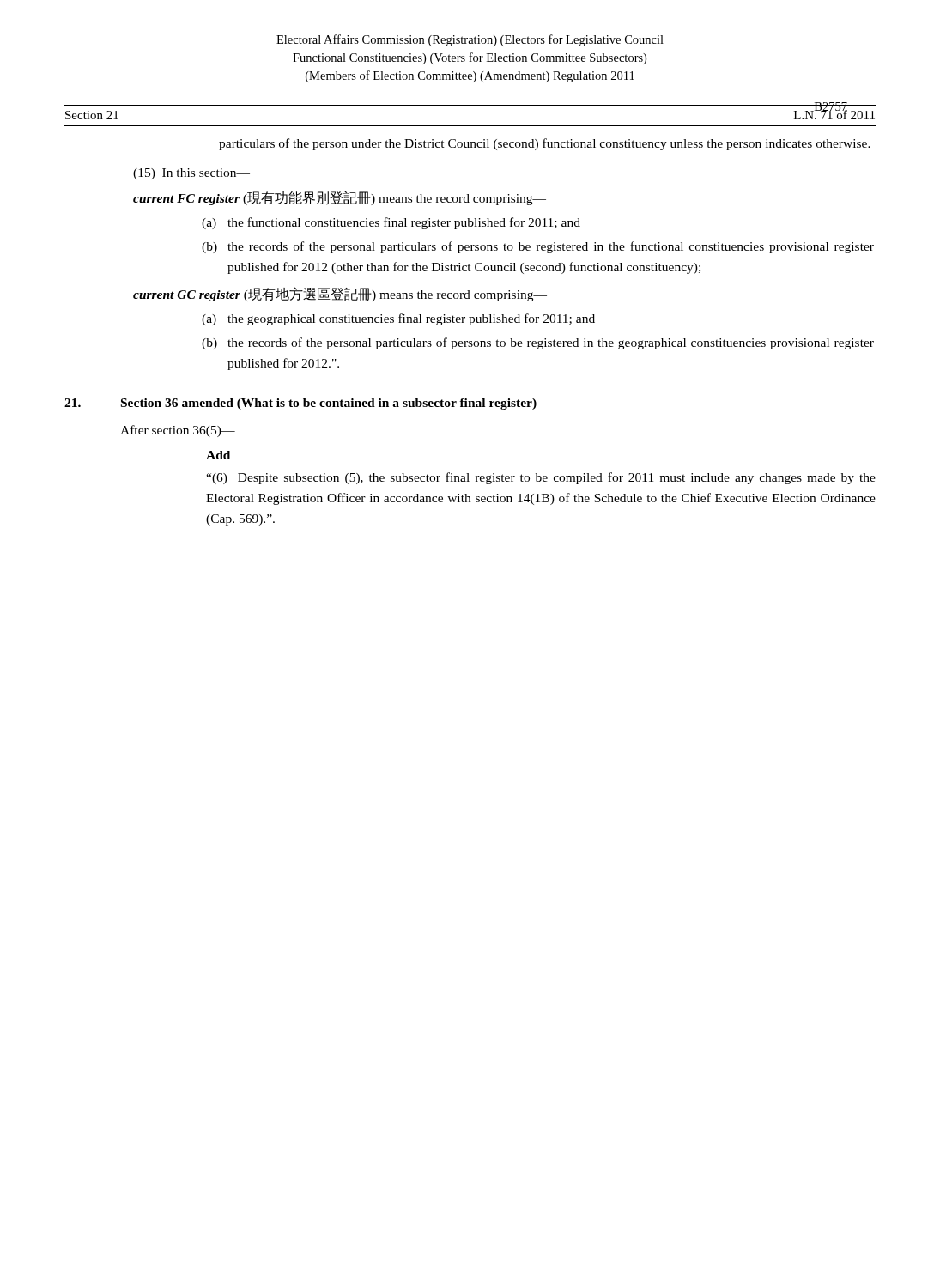The image size is (940, 1288).
Task: Point to the block beginning "(a)the functional constituencies final register published"
Action: (538, 222)
